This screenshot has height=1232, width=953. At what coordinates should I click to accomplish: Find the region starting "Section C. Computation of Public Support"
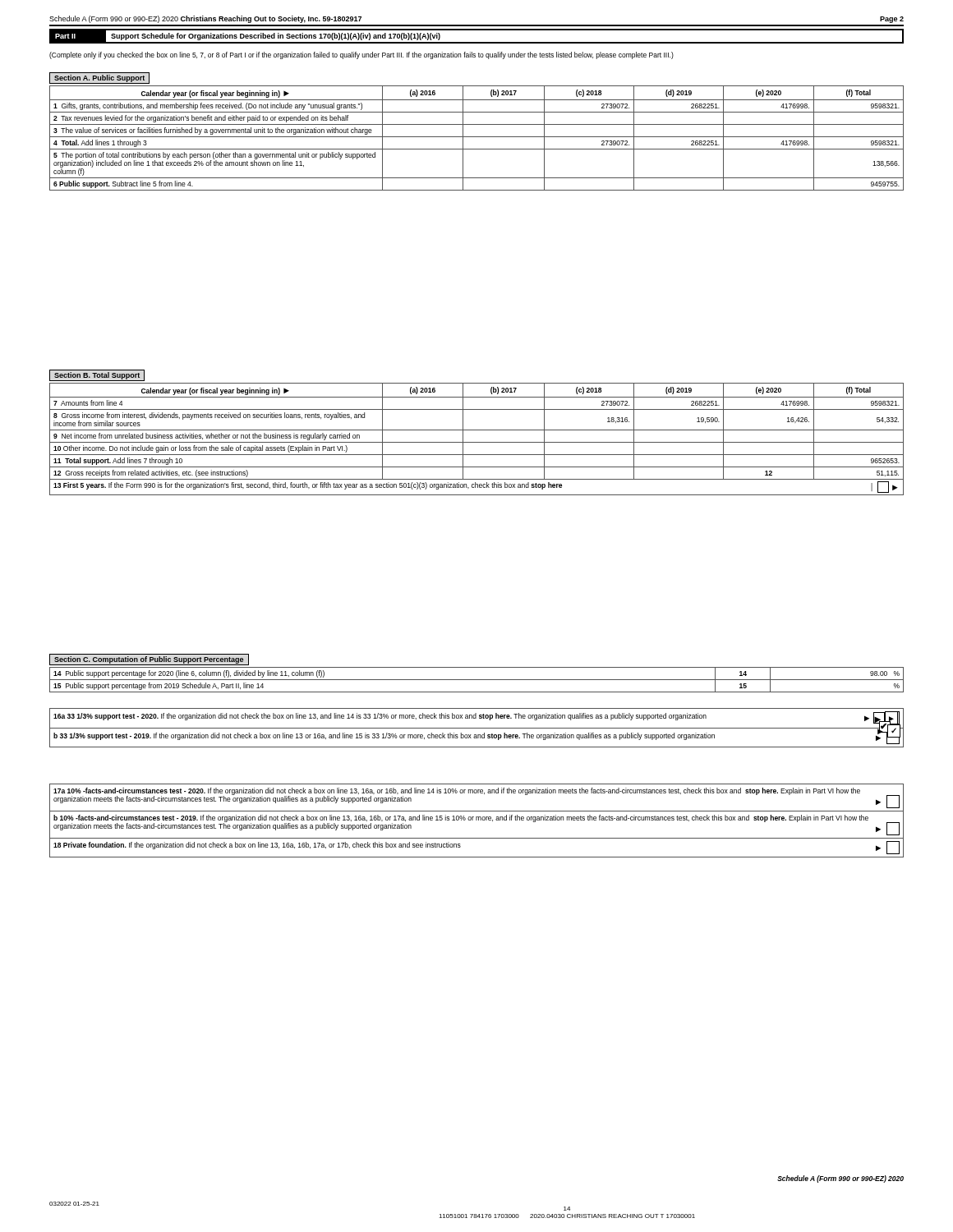point(149,660)
